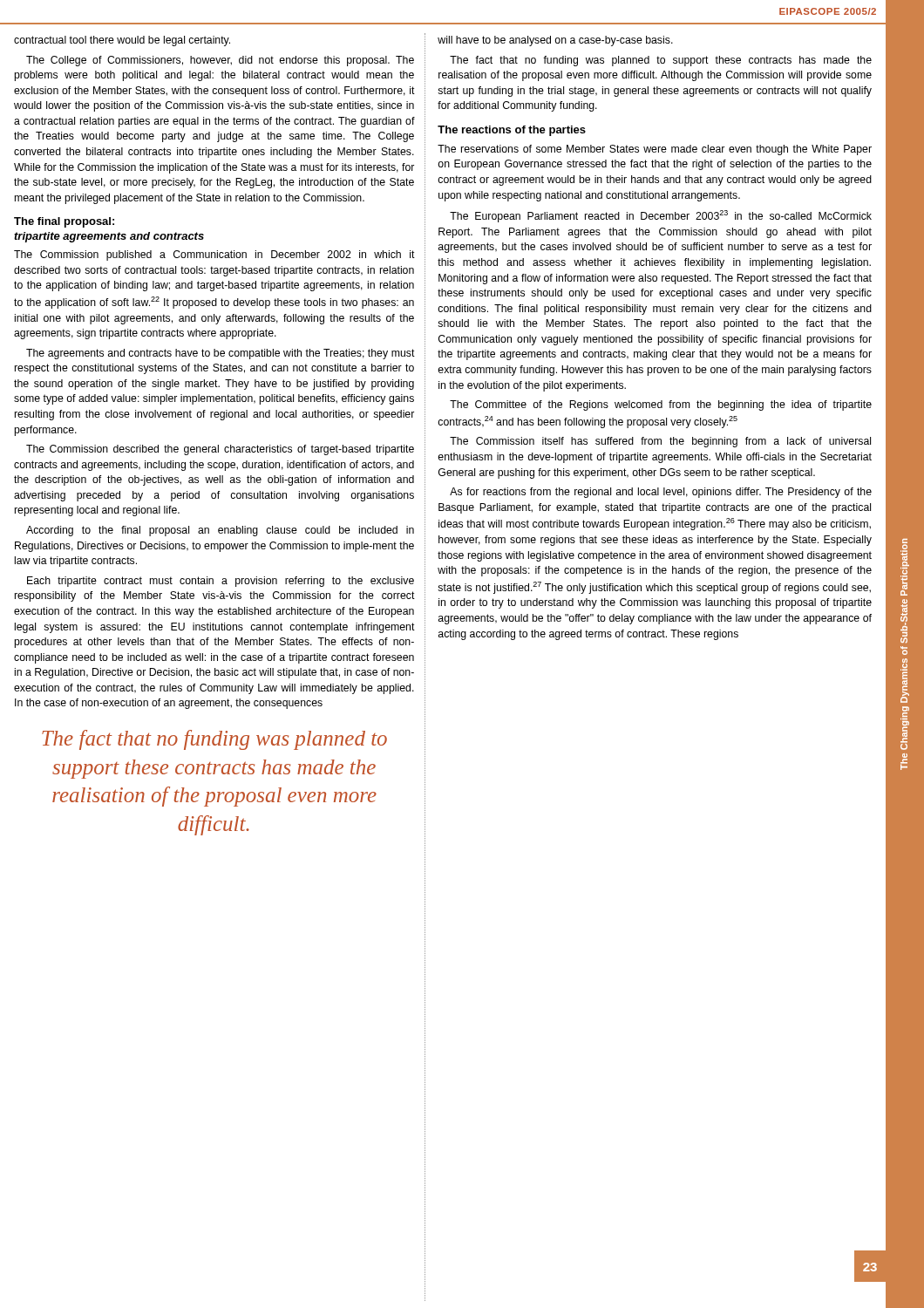This screenshot has height=1308, width=924.
Task: Click on the infographic
Action: coord(214,781)
